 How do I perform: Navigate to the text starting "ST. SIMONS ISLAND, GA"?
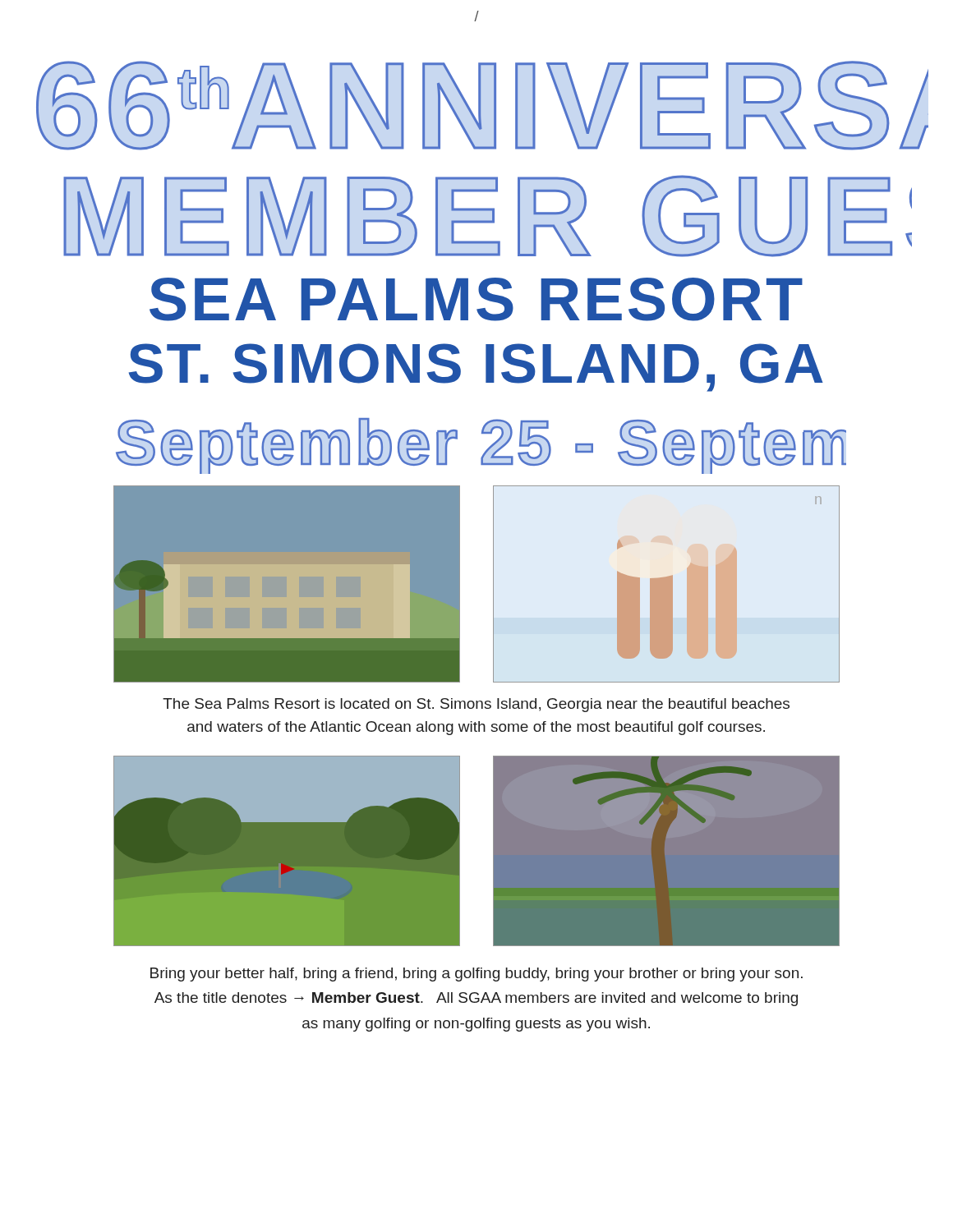point(476,364)
